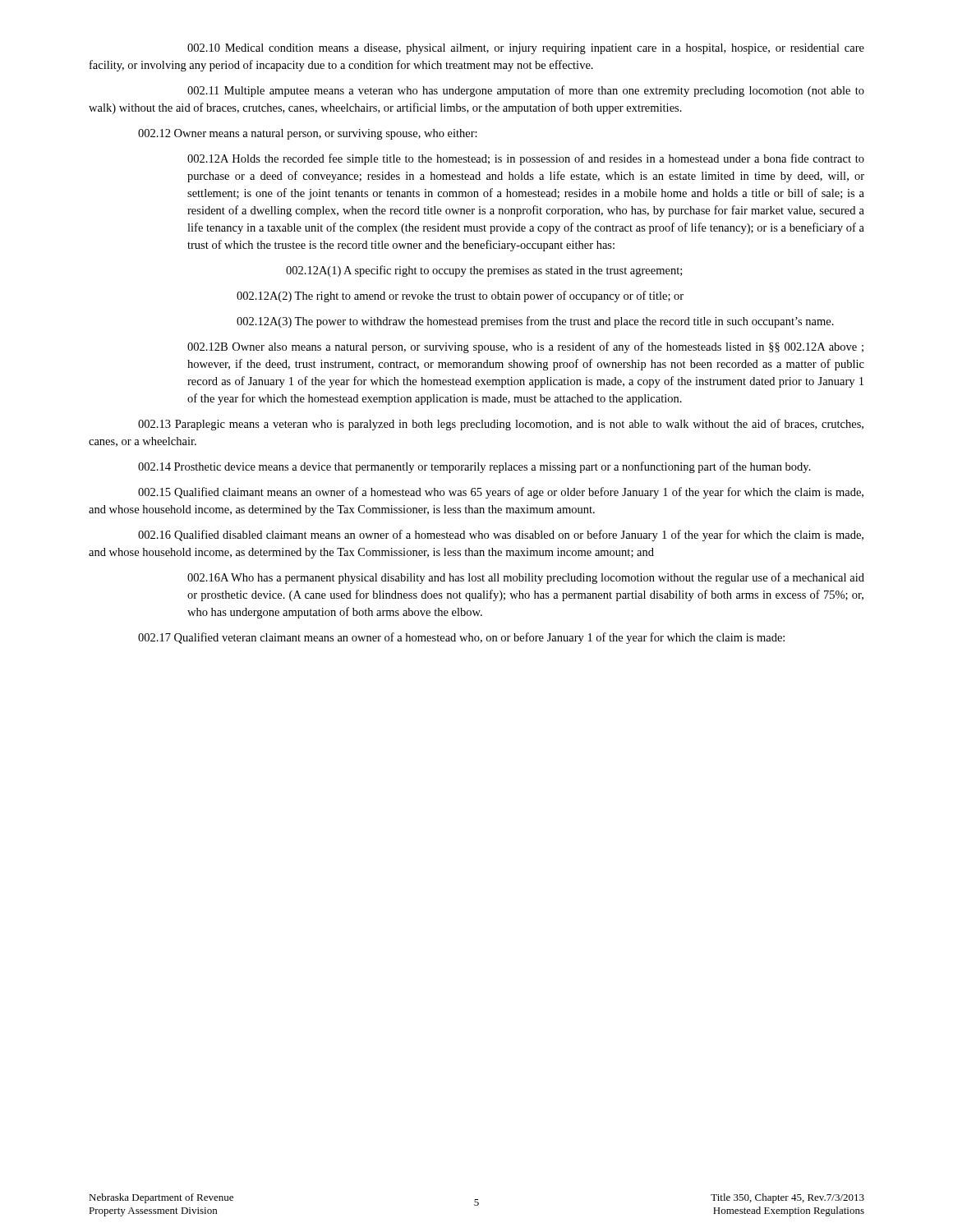The width and height of the screenshot is (953, 1232).
Task: Select the block starting "17 Qualified veteran"
Action: click(476, 638)
